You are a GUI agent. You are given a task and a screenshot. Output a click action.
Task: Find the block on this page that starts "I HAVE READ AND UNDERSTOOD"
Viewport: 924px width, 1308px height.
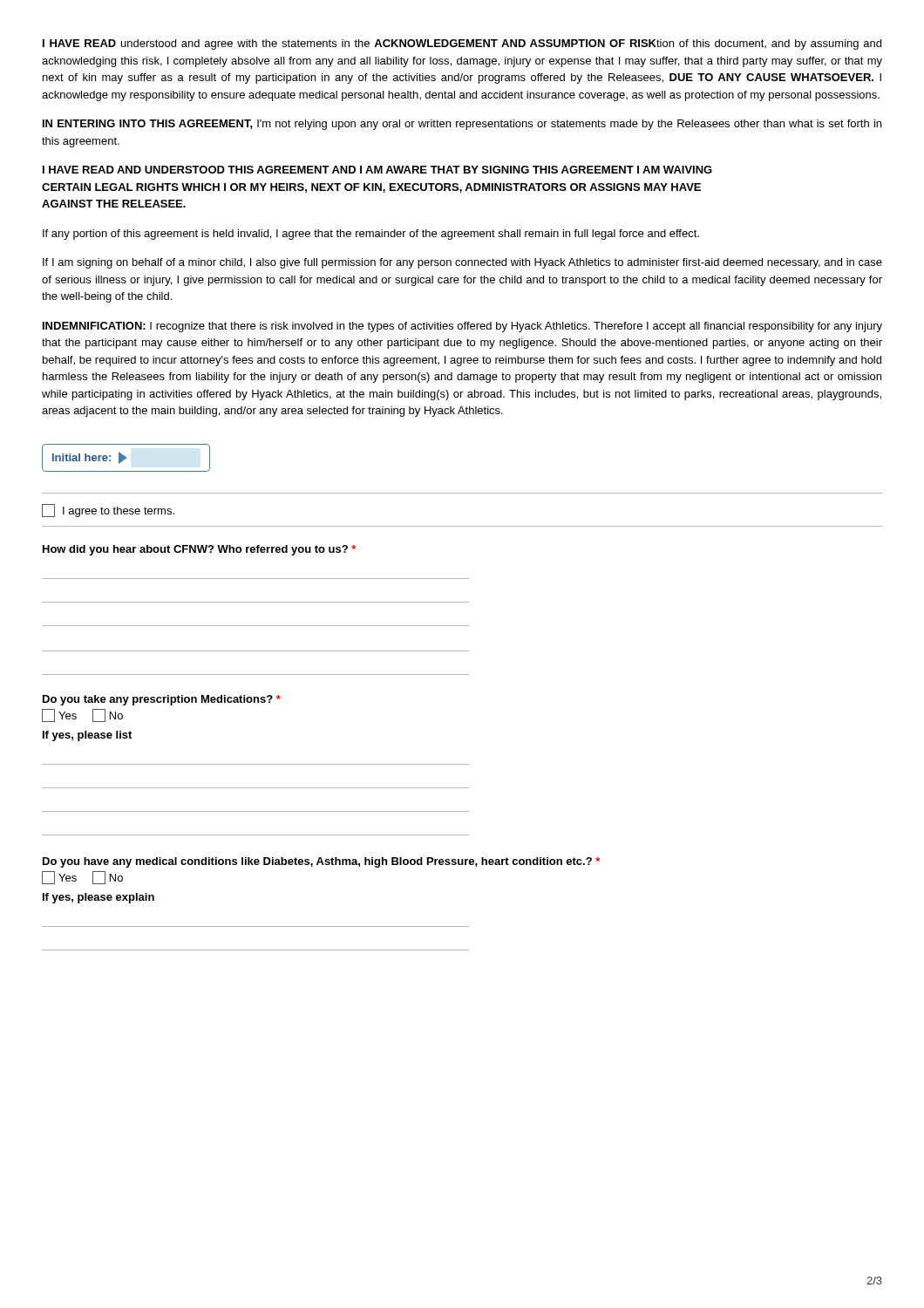coord(377,187)
